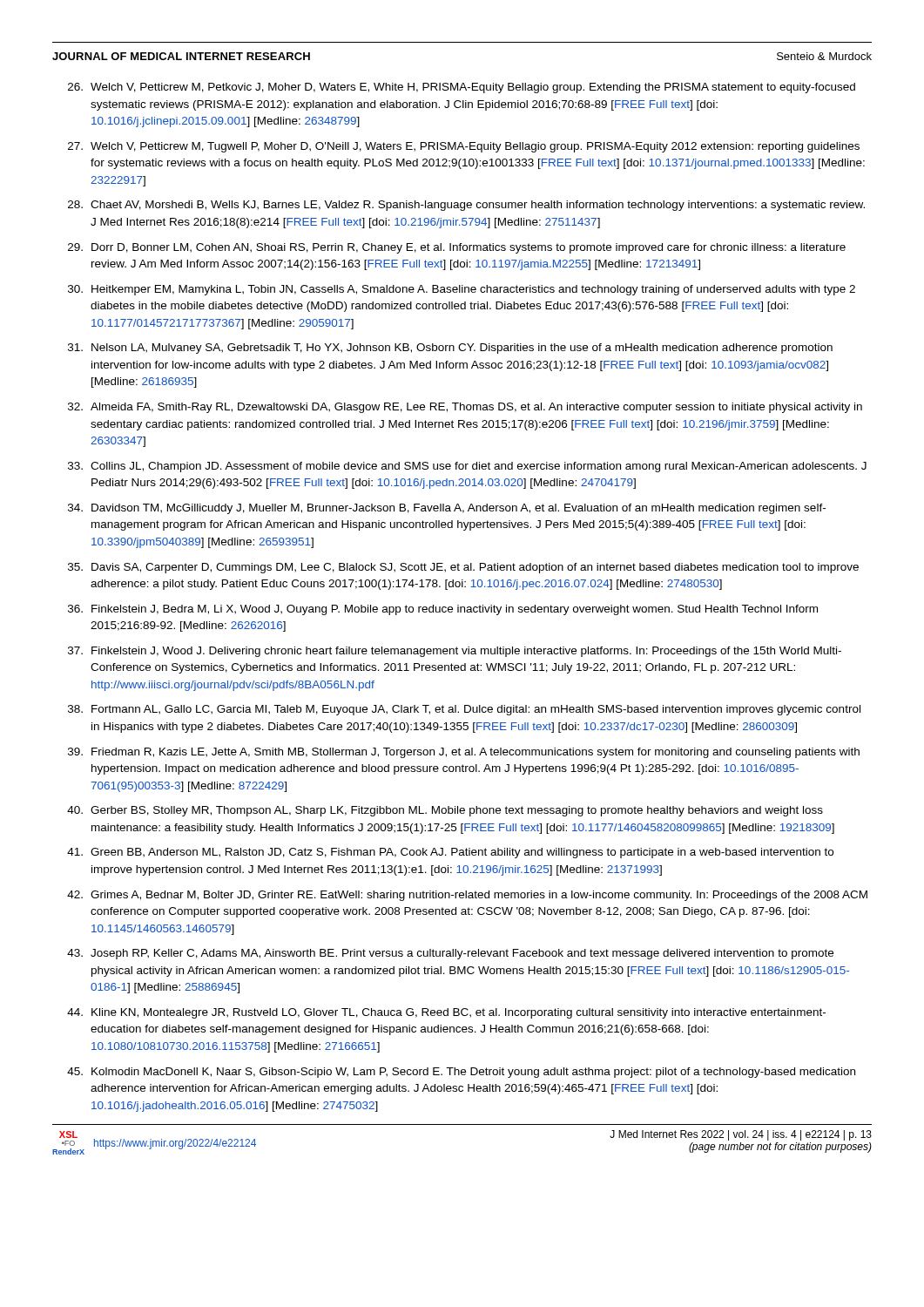Find the text starting "32. Almeida FA, Smith-Ray RL,"
The width and height of the screenshot is (924, 1307).
(462, 424)
